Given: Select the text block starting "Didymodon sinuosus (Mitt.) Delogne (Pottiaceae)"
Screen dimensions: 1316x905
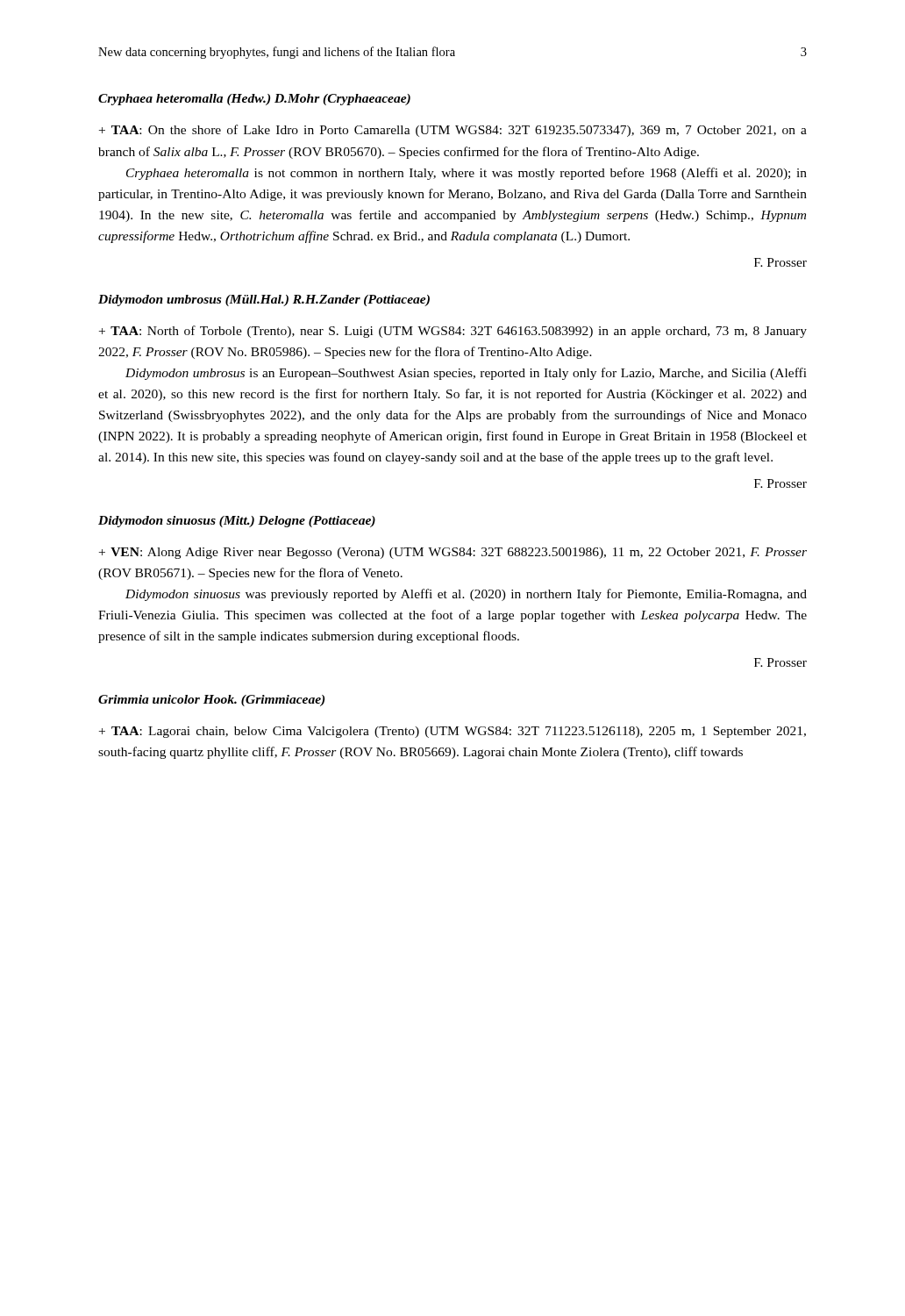Looking at the screenshot, I should coord(237,520).
